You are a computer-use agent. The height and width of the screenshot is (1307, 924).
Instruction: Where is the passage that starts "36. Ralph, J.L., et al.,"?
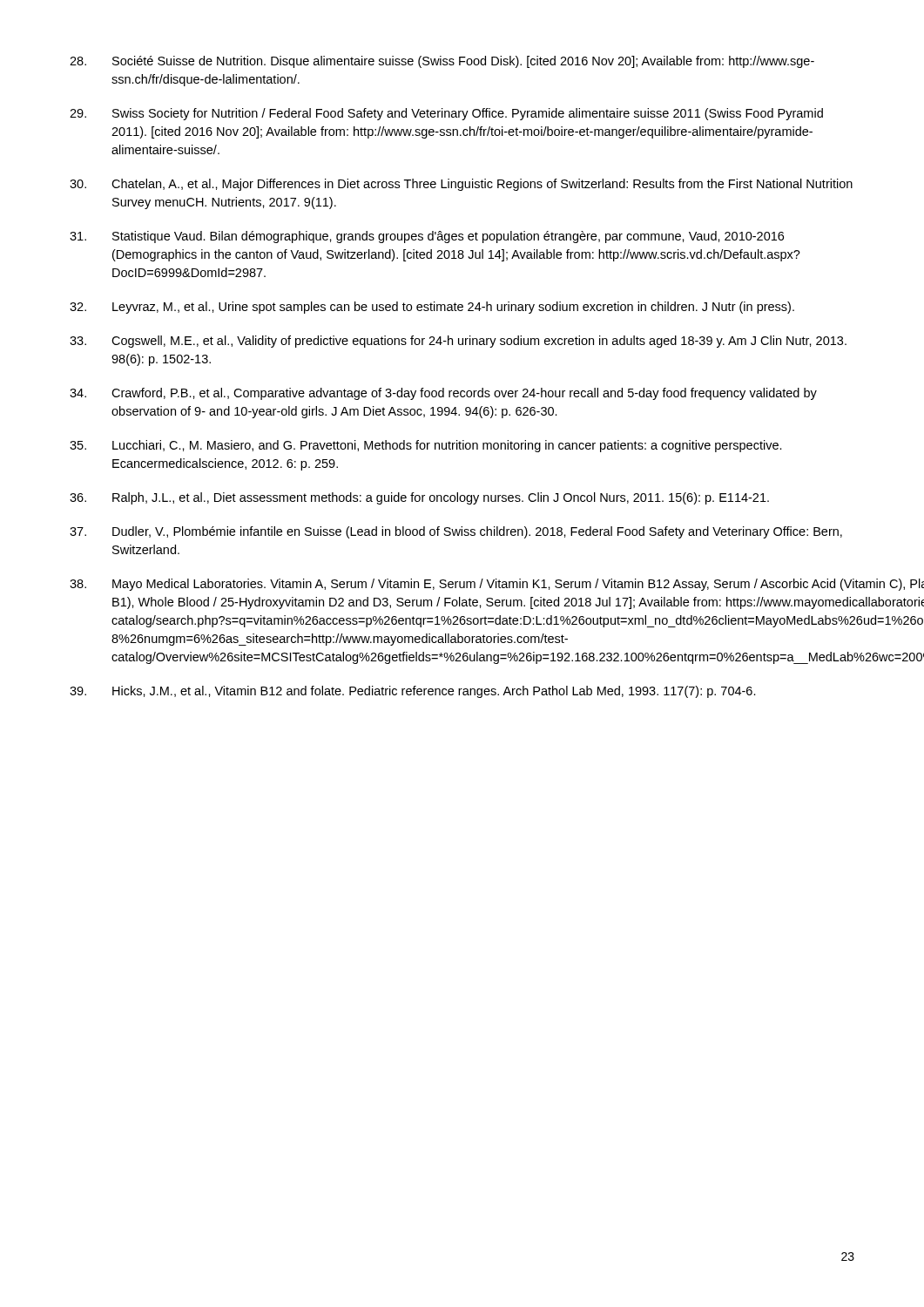[462, 498]
